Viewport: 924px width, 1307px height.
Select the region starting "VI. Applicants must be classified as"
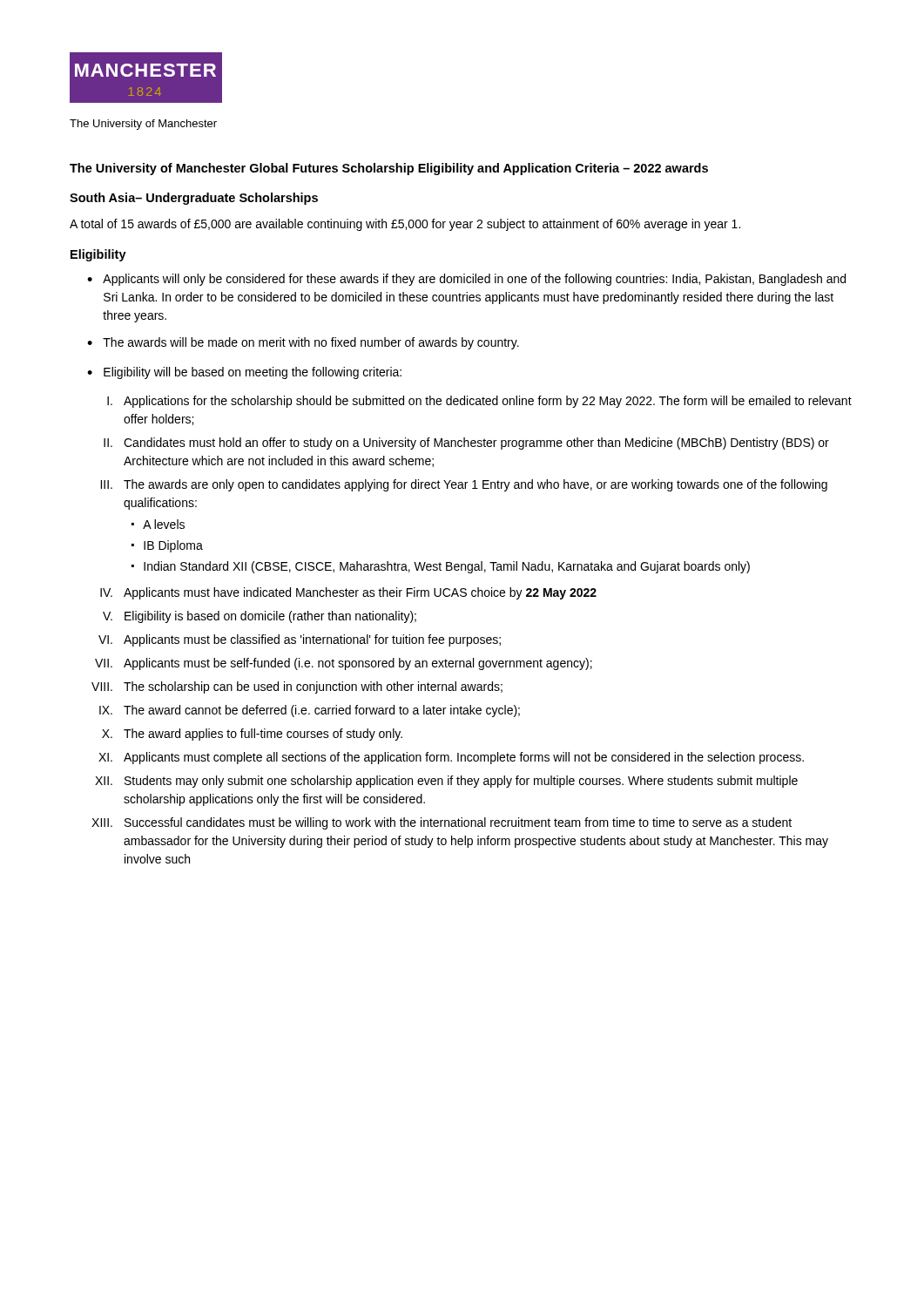click(x=462, y=640)
